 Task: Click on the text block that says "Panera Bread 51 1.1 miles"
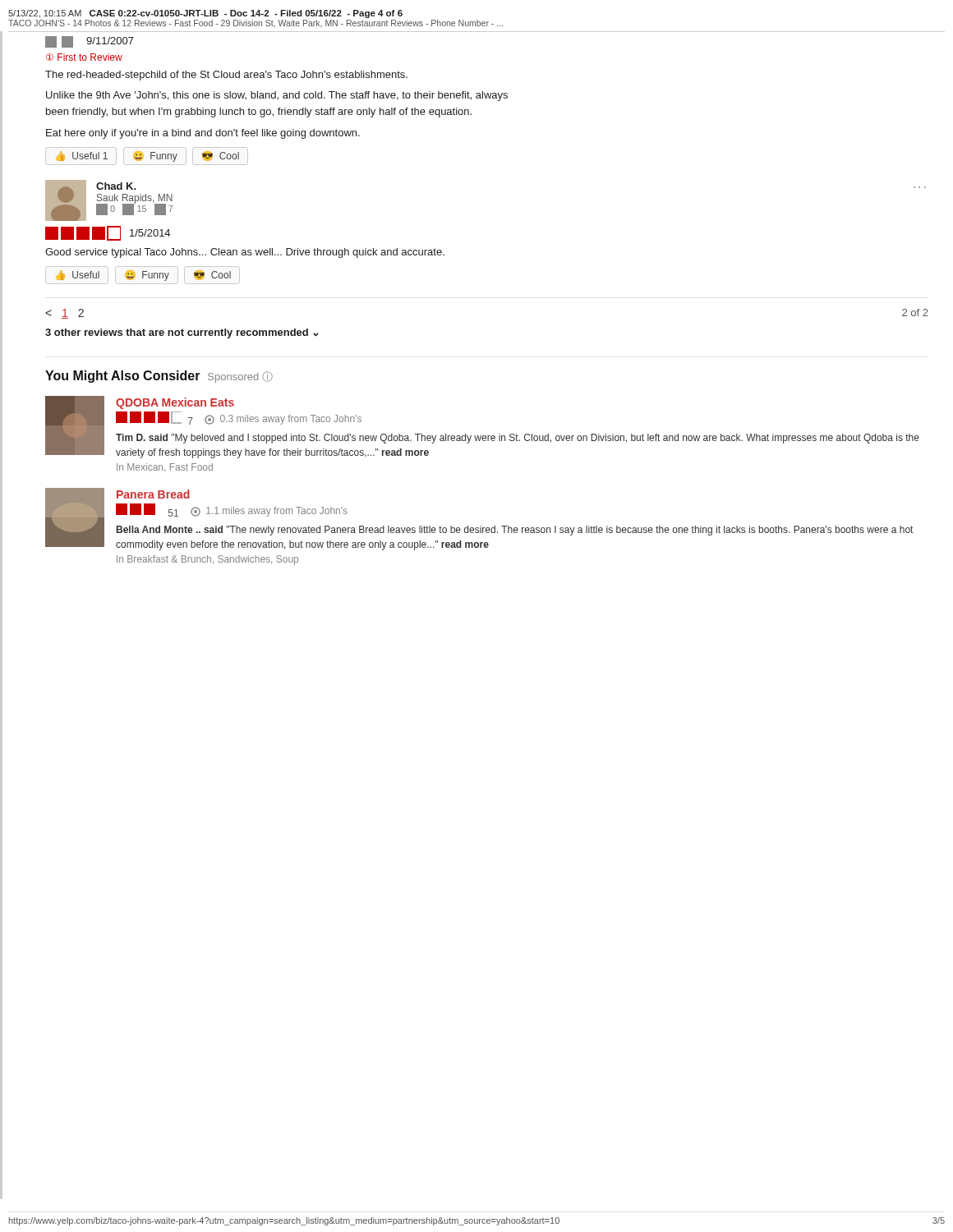click(487, 526)
